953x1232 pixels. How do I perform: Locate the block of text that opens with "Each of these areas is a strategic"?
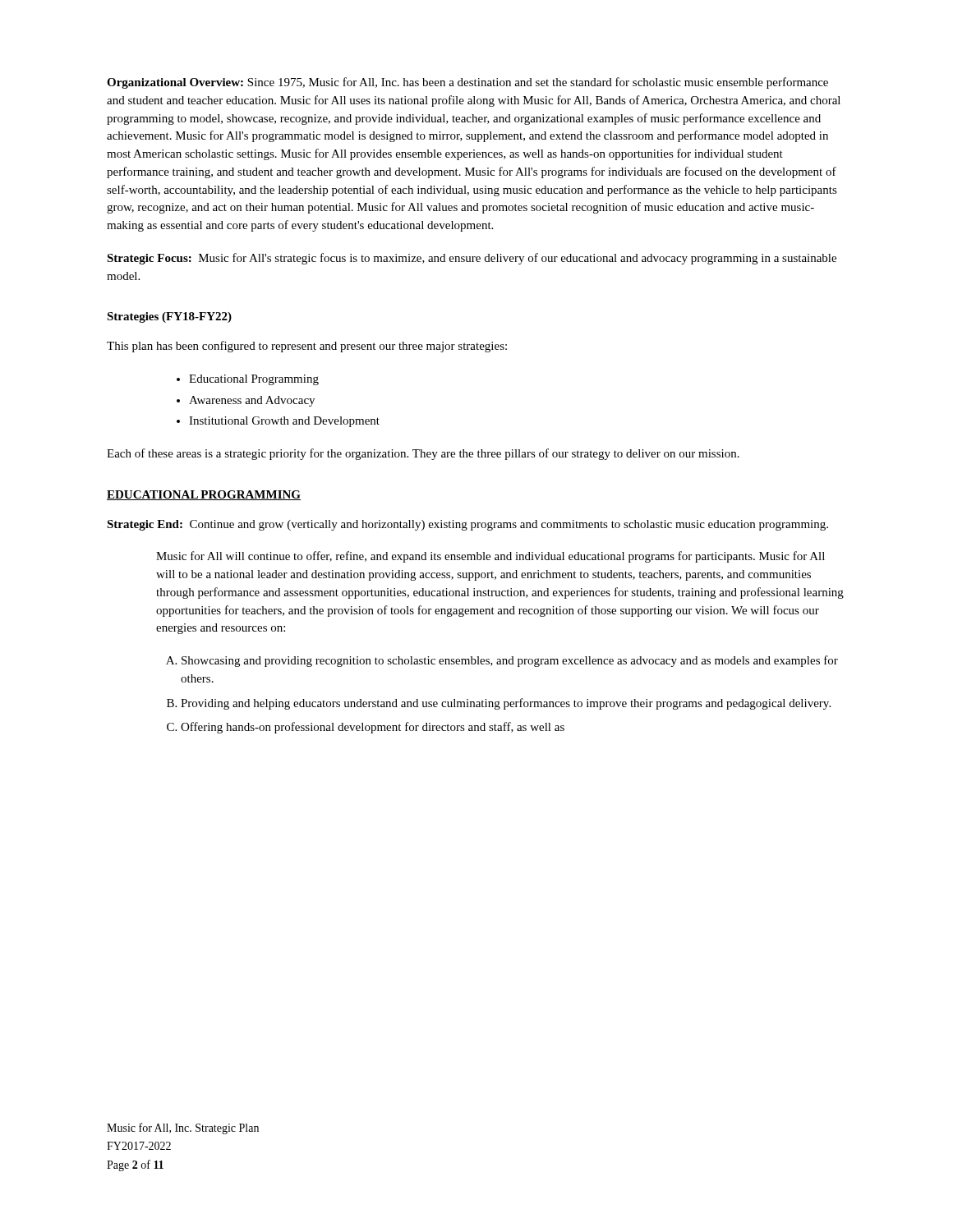click(423, 453)
